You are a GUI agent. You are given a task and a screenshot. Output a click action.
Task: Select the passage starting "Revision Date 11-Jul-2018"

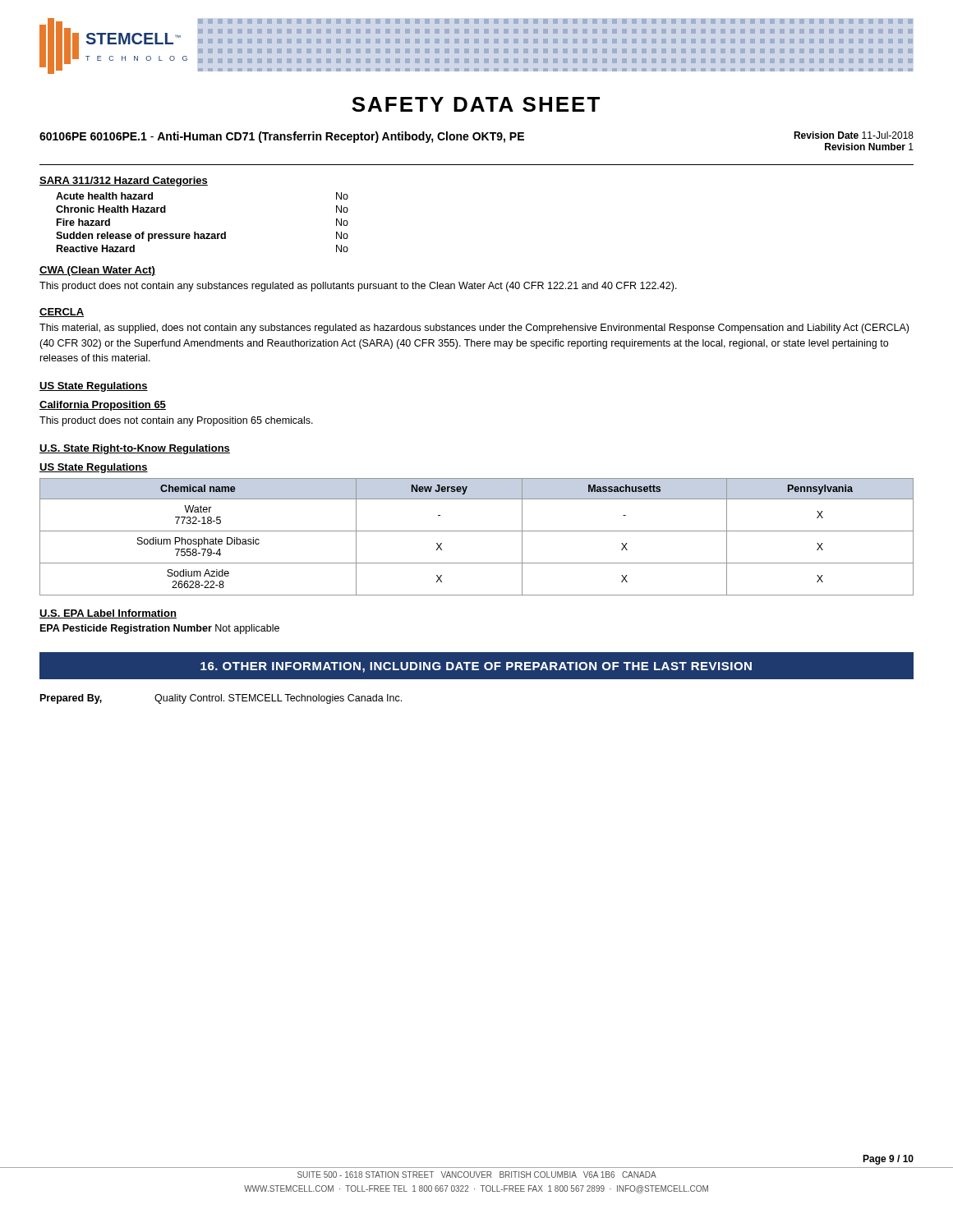tap(854, 141)
